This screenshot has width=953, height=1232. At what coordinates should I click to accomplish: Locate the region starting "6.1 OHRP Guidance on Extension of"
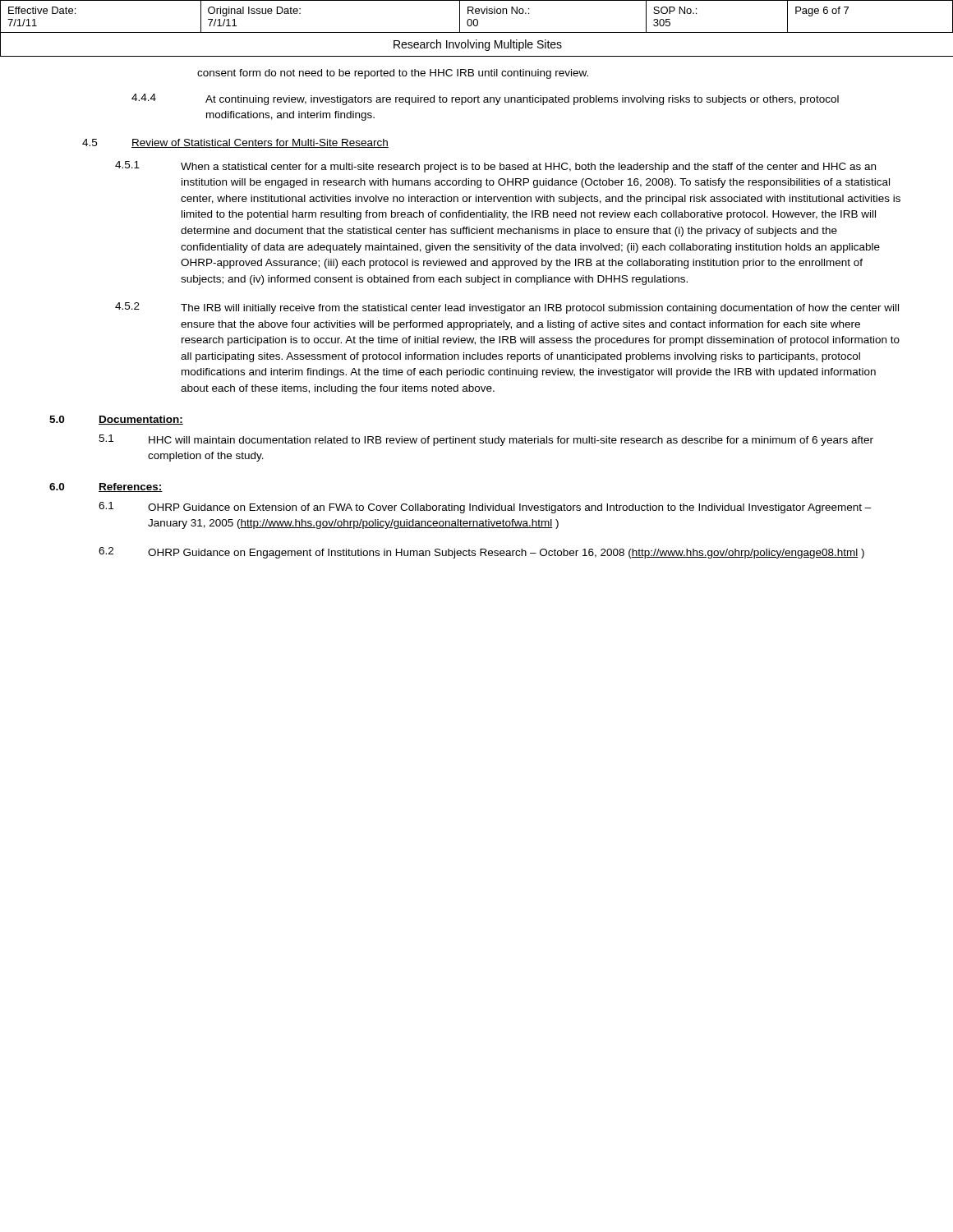501,515
